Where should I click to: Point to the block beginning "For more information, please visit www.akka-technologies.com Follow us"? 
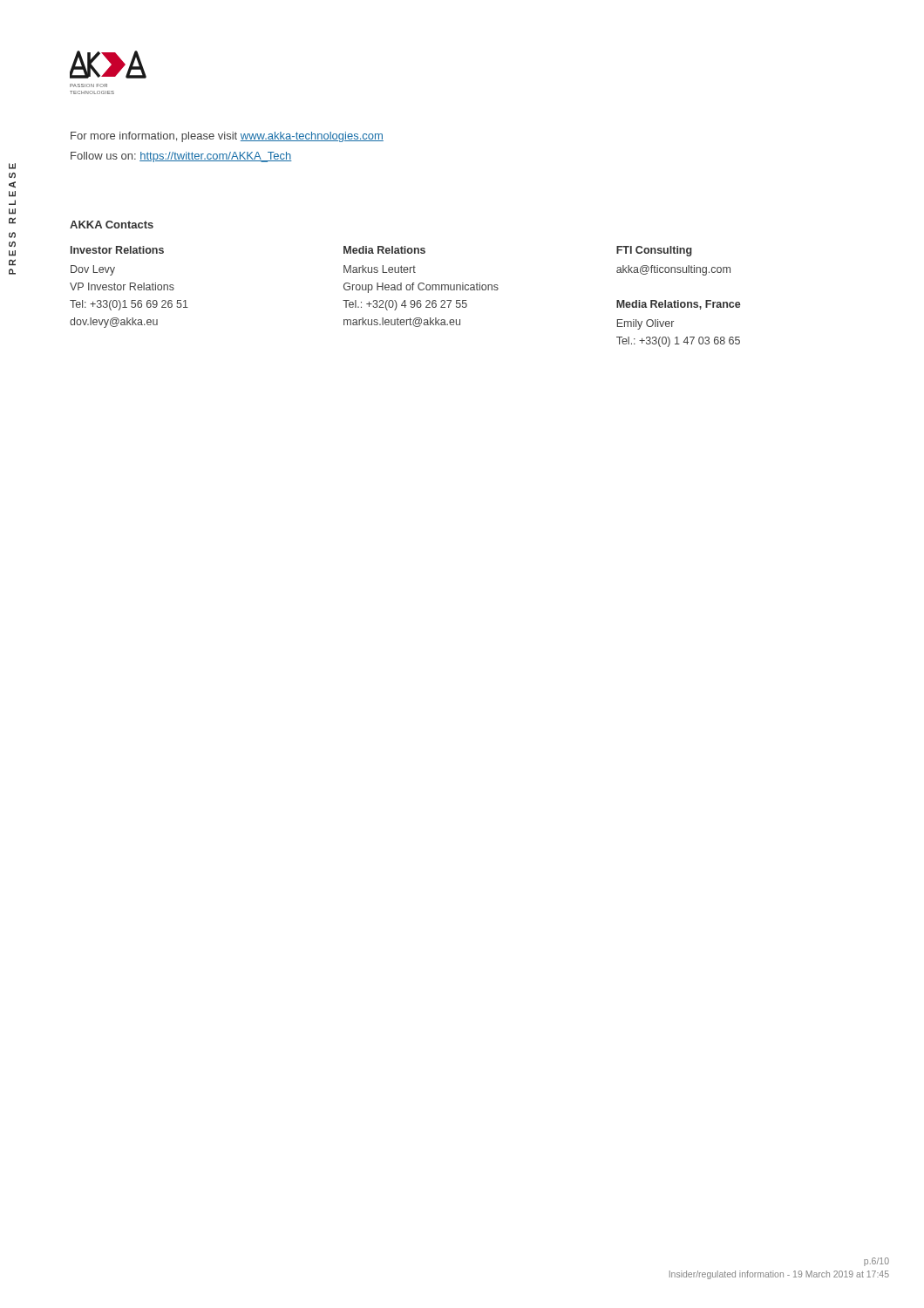(x=227, y=137)
